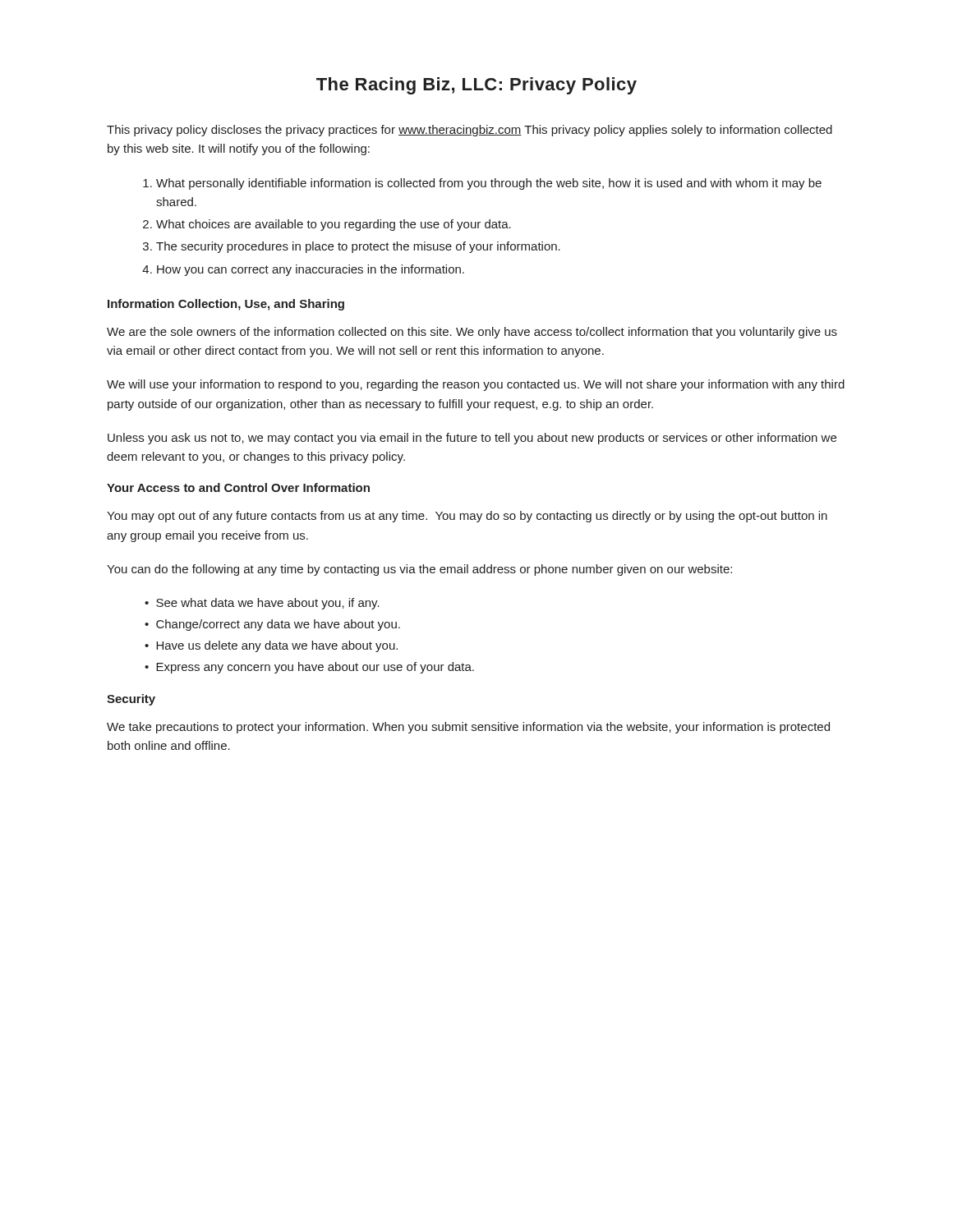Find the list item that says "The security procedures in place to"
Image resolution: width=953 pixels, height=1232 pixels.
pos(359,246)
